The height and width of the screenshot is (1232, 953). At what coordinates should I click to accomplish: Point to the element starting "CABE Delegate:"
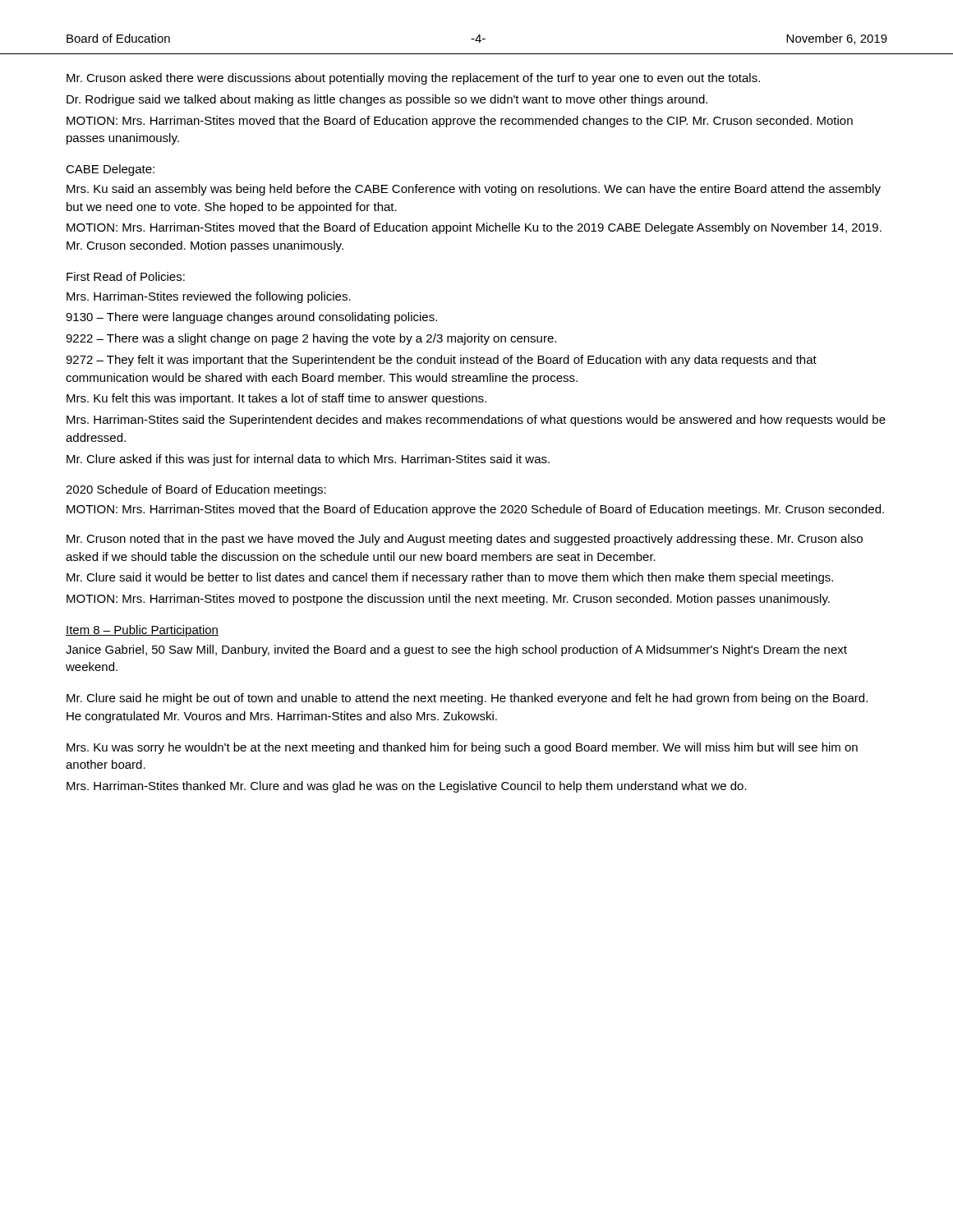[x=110, y=170]
